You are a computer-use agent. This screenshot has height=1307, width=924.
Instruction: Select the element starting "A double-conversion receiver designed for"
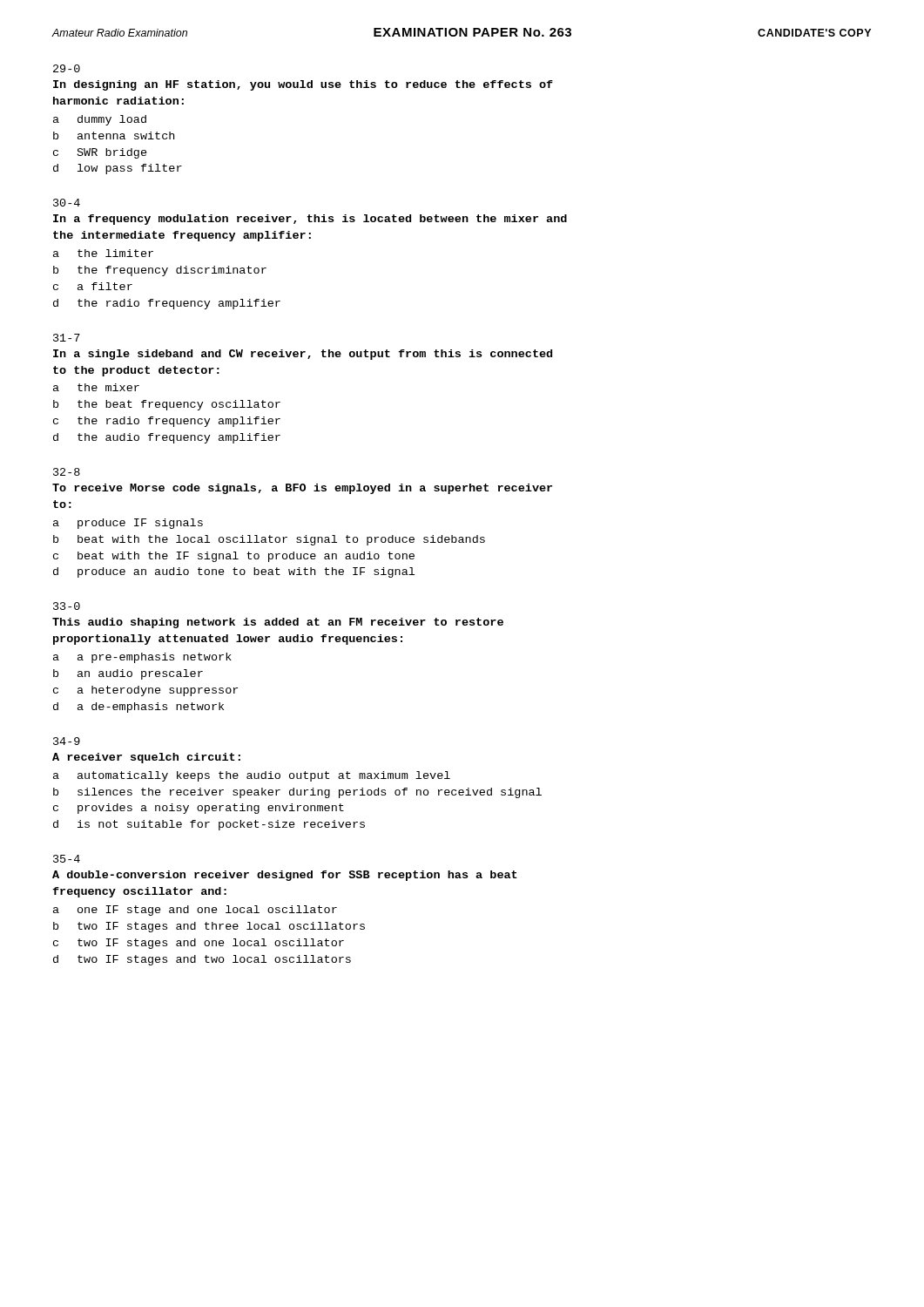(x=285, y=884)
